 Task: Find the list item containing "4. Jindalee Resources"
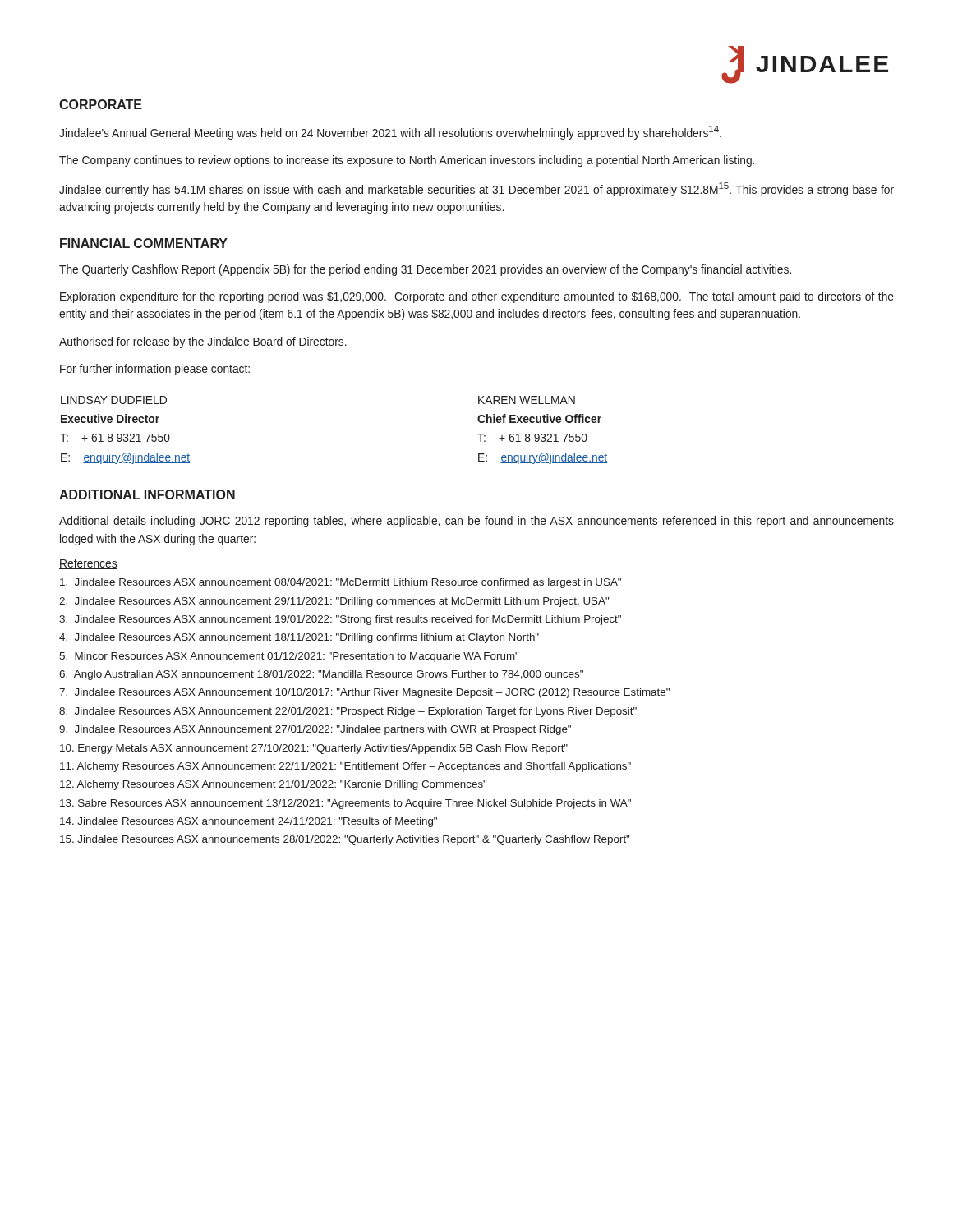(x=299, y=637)
